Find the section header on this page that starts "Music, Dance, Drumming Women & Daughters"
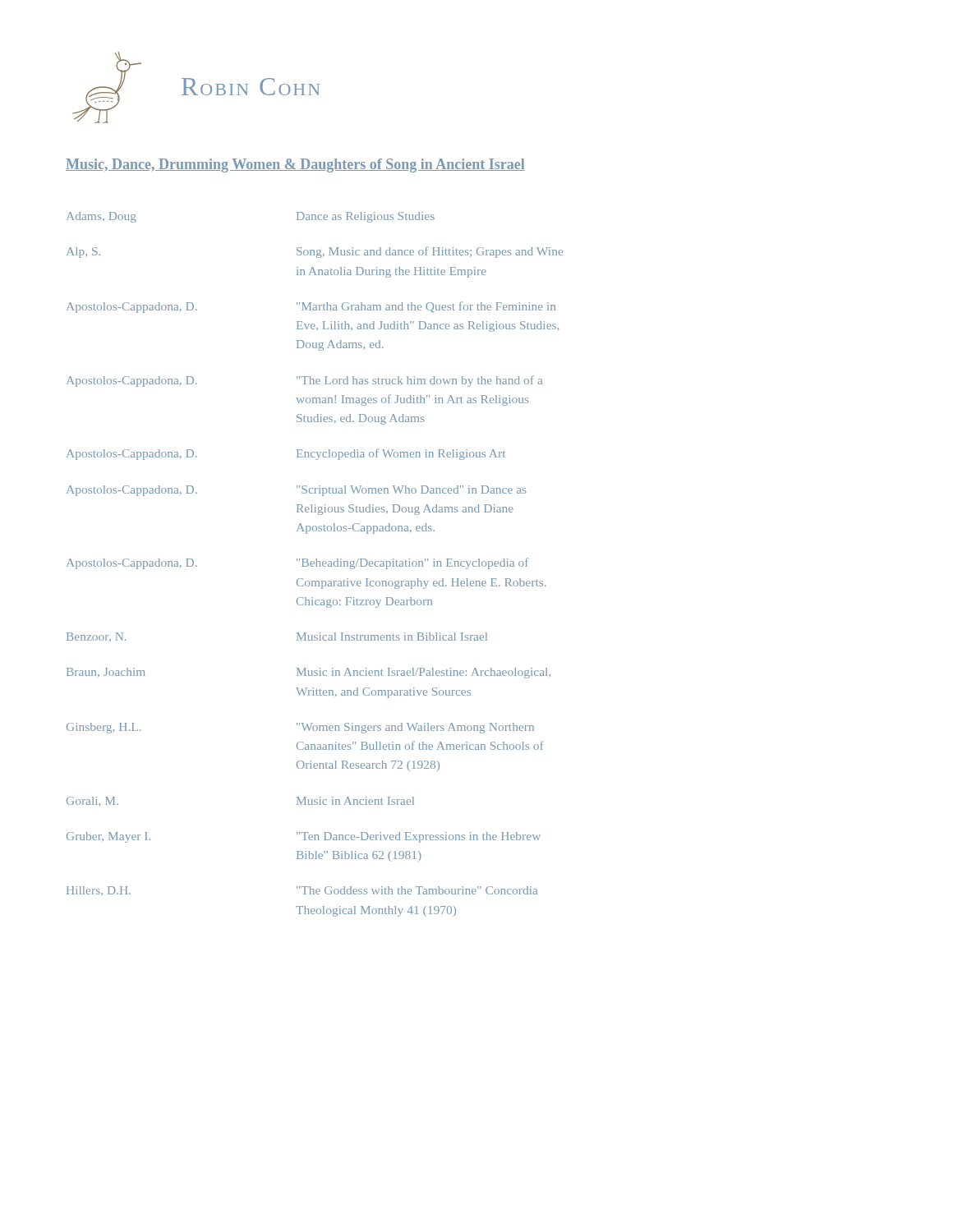Viewport: 953px width, 1232px height. tap(295, 164)
